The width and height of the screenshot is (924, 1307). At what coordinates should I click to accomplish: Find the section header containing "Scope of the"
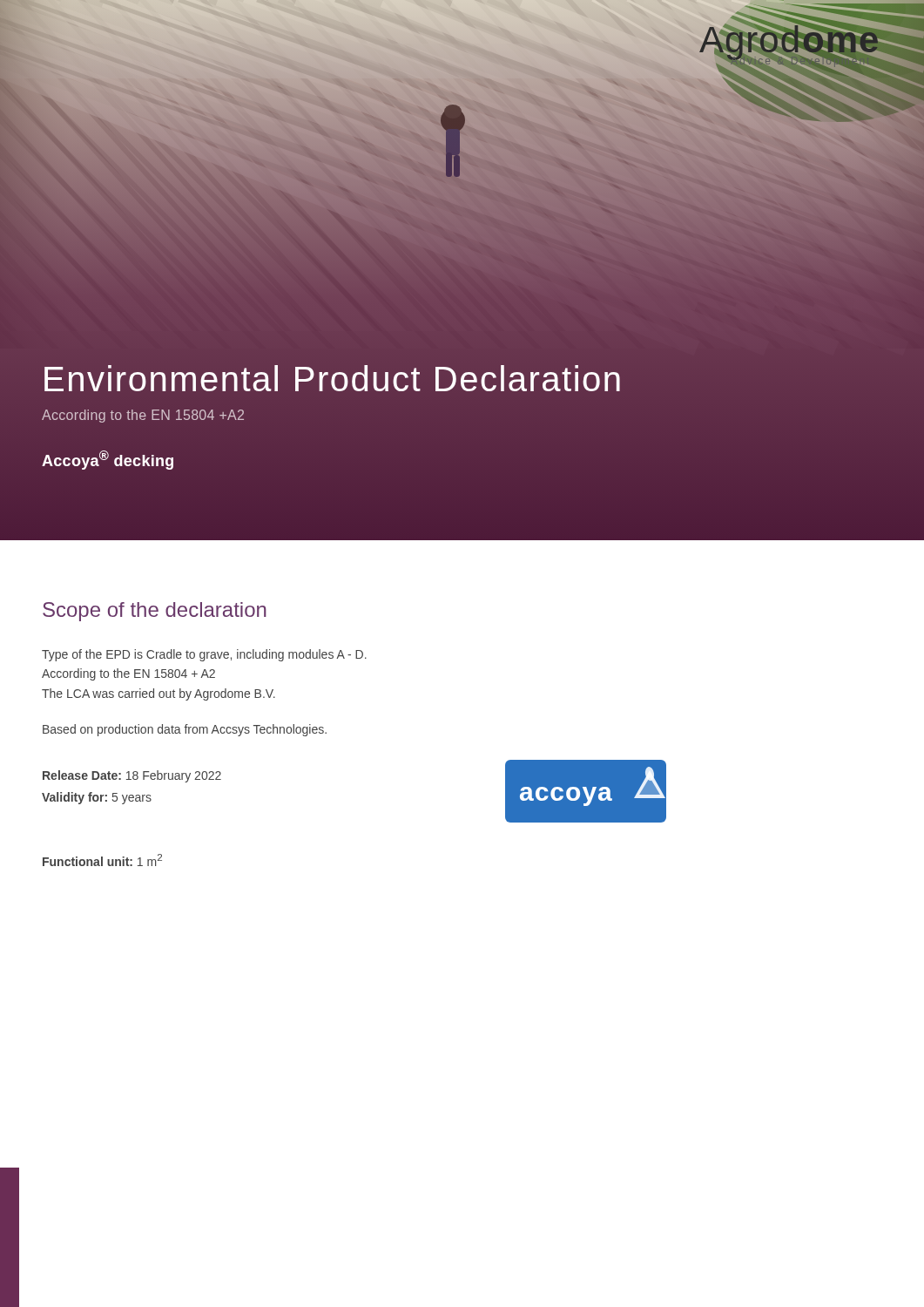click(154, 609)
